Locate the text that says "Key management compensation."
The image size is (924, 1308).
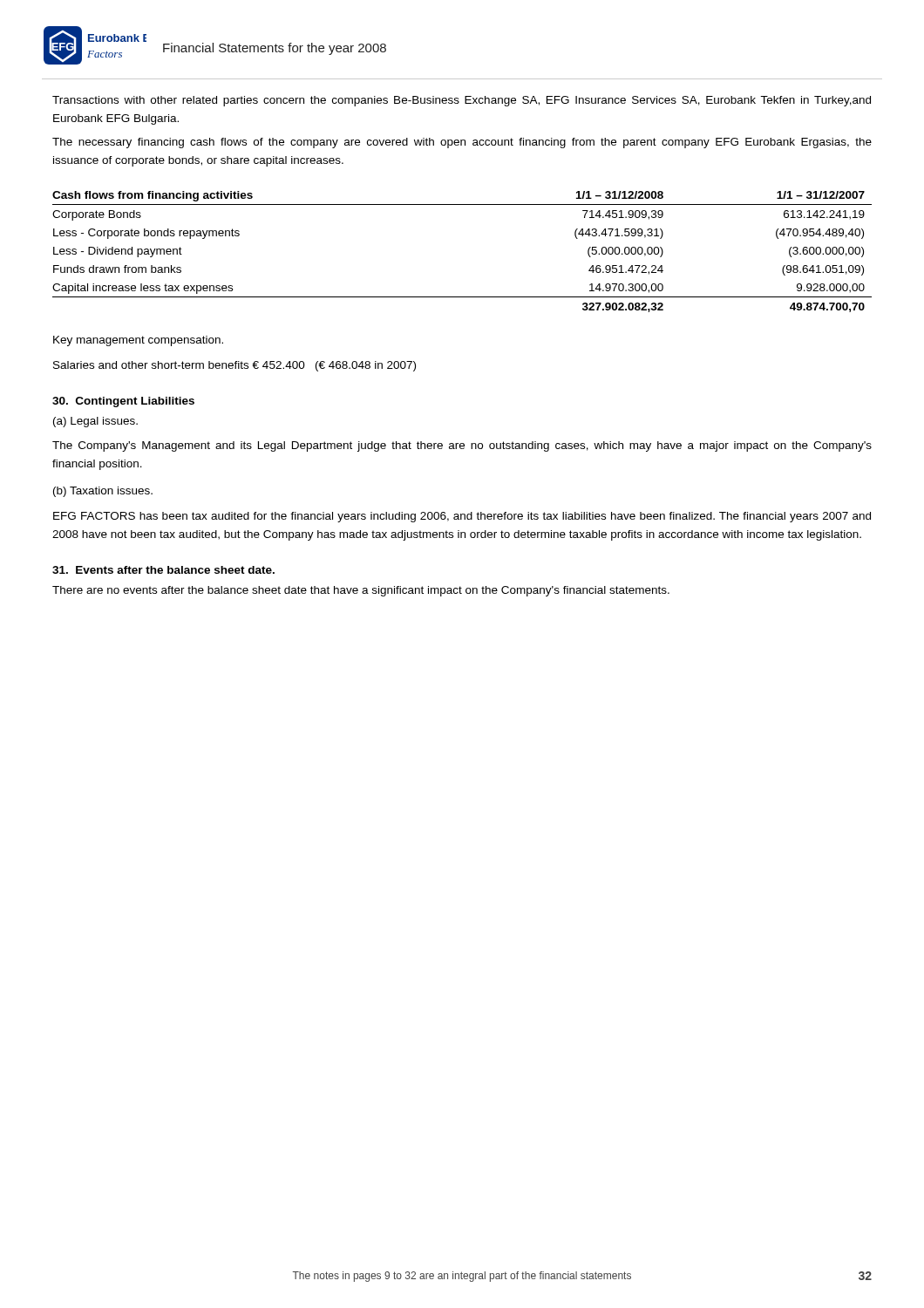point(138,339)
